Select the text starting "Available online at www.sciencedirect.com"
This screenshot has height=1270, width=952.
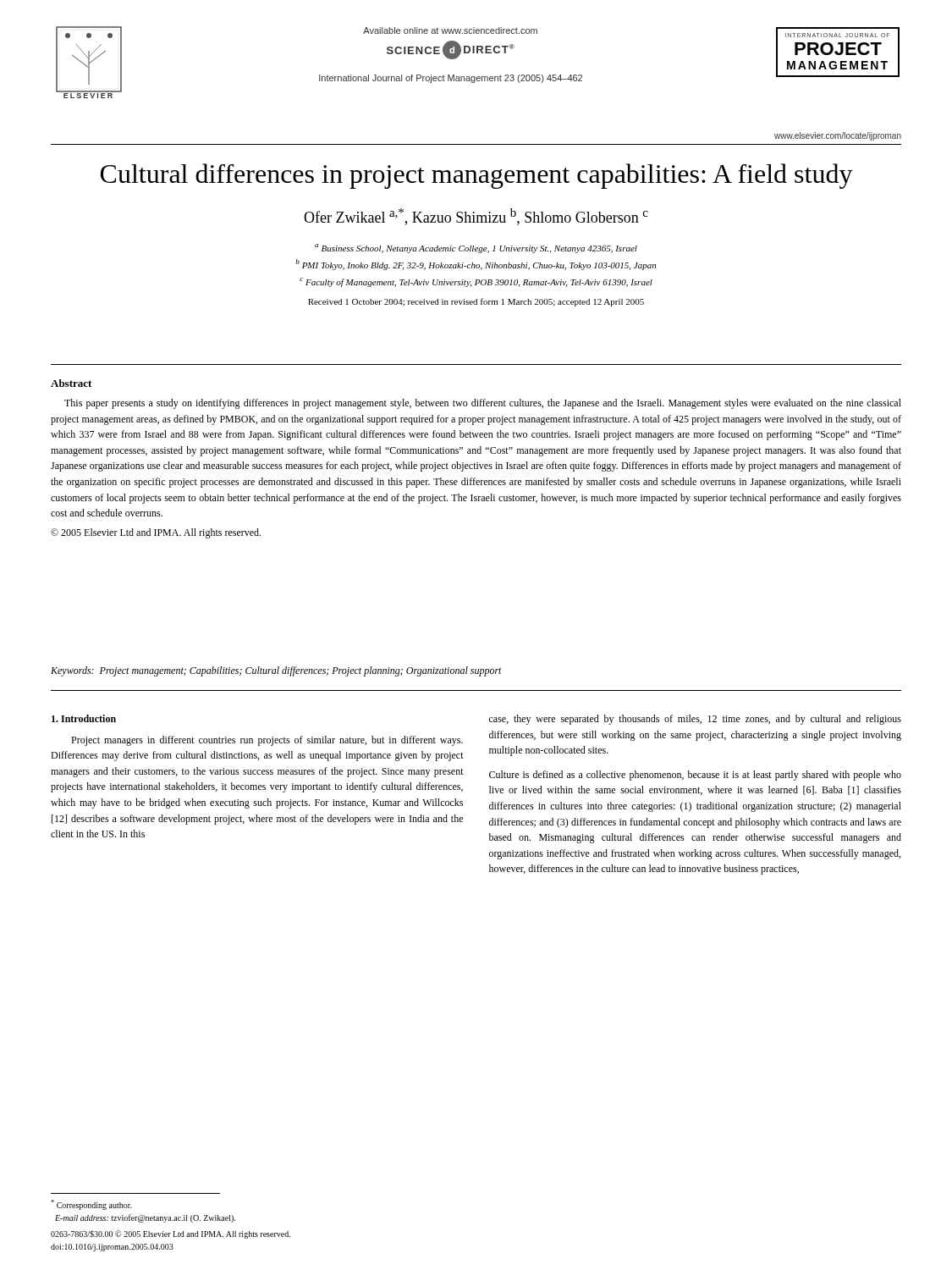tap(451, 30)
